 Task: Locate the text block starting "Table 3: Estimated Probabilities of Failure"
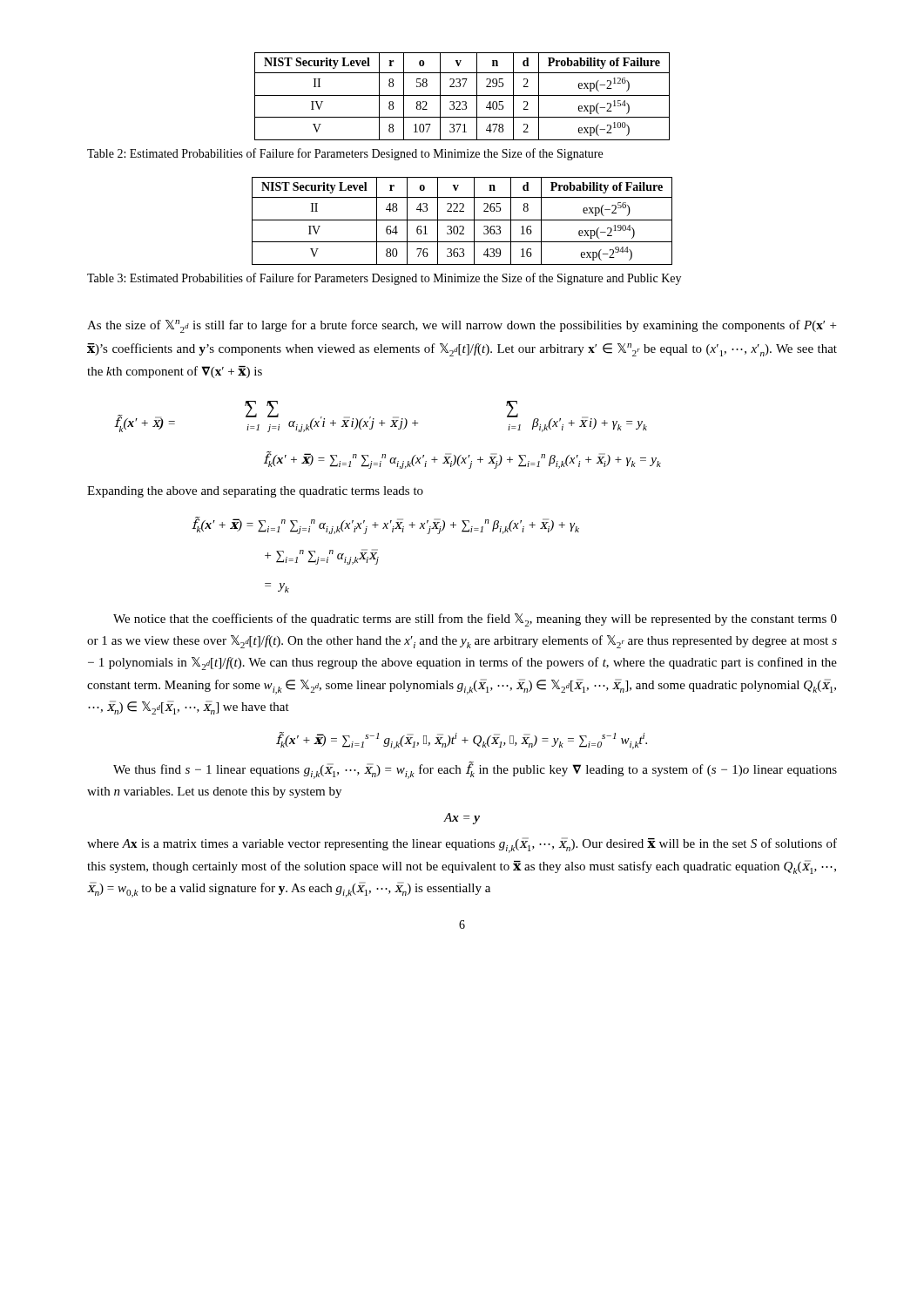point(384,278)
